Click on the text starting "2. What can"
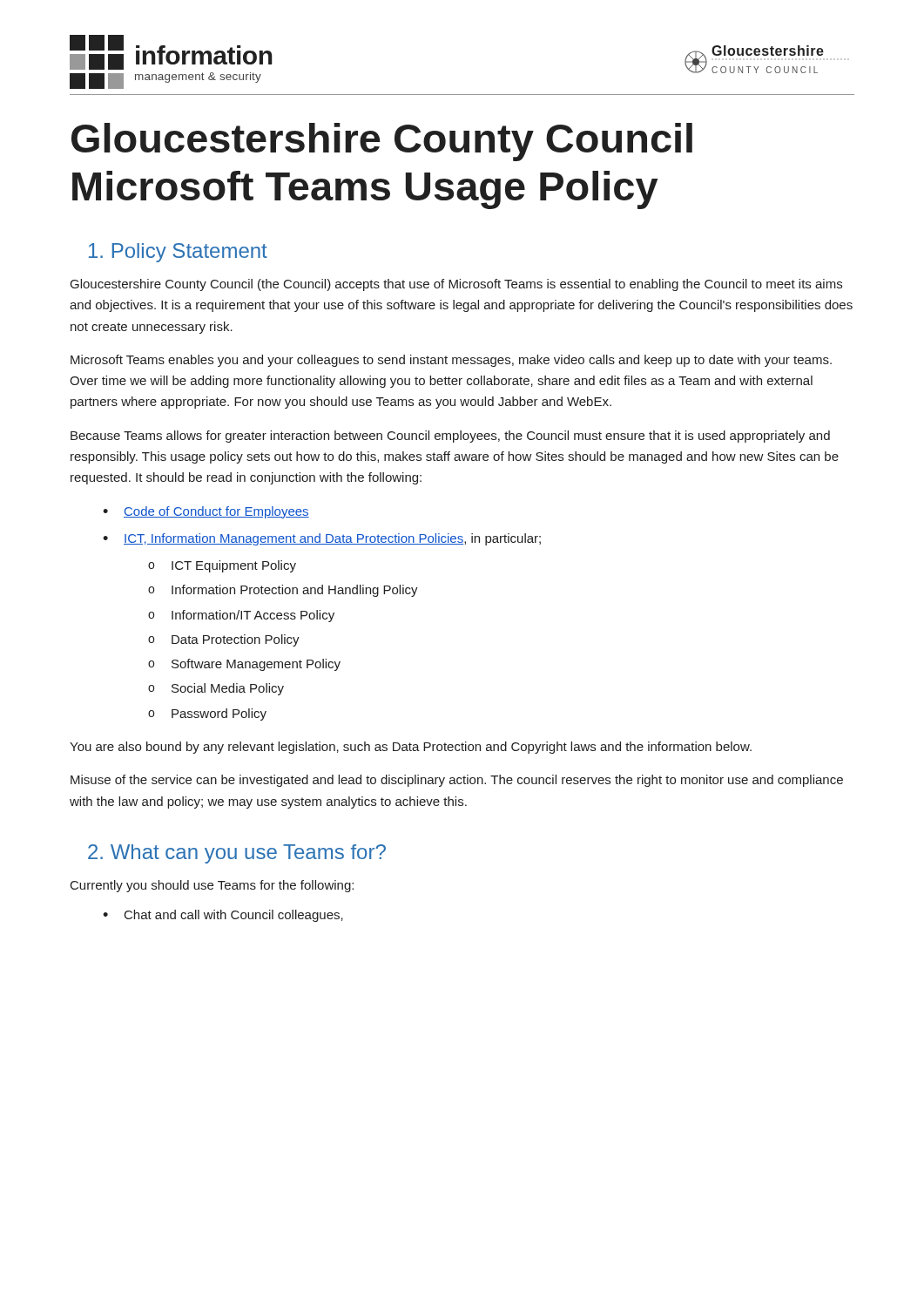Viewport: 924px width, 1307px height. coord(237,852)
